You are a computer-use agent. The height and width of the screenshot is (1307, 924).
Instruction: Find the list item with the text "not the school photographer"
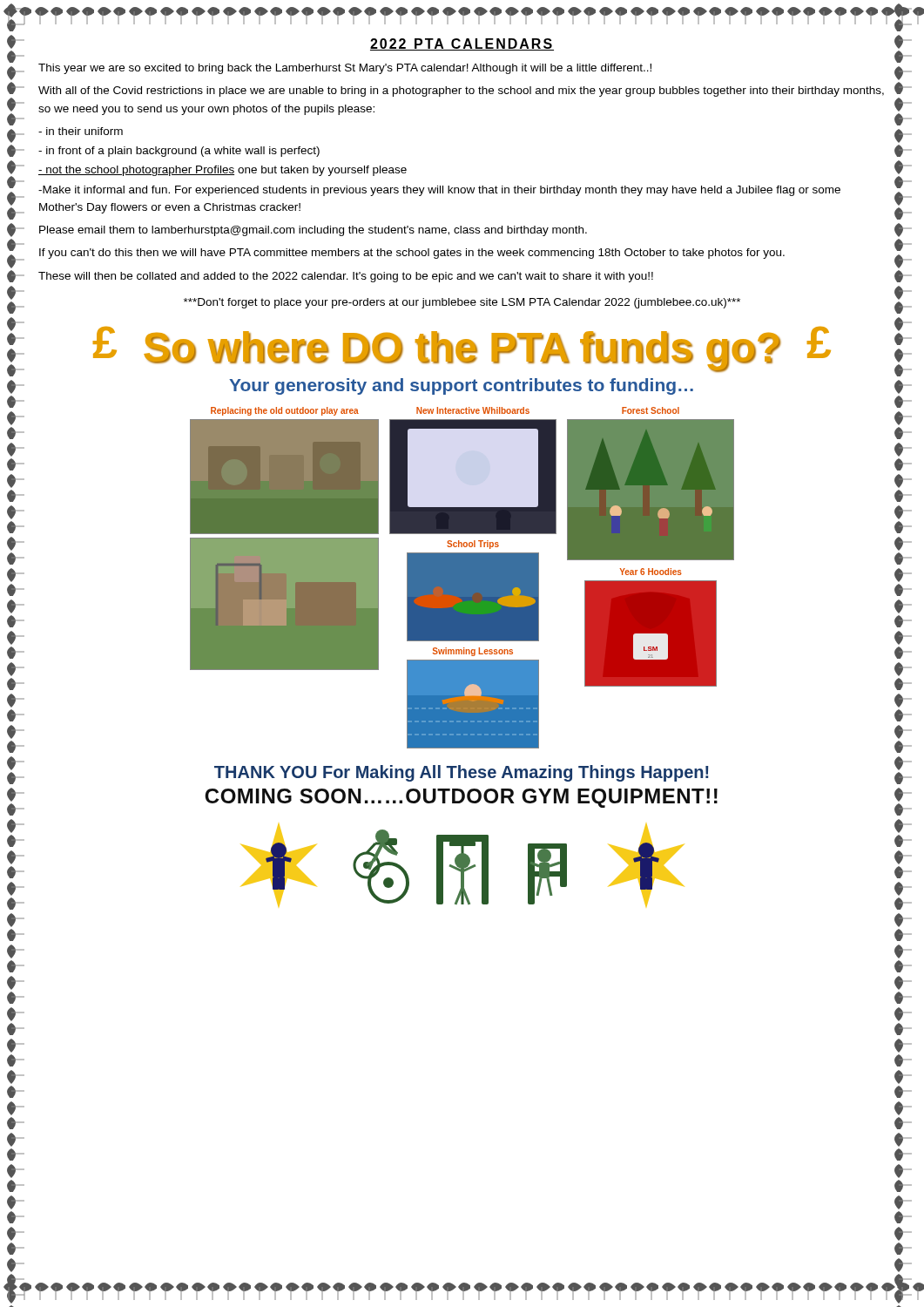[x=223, y=170]
